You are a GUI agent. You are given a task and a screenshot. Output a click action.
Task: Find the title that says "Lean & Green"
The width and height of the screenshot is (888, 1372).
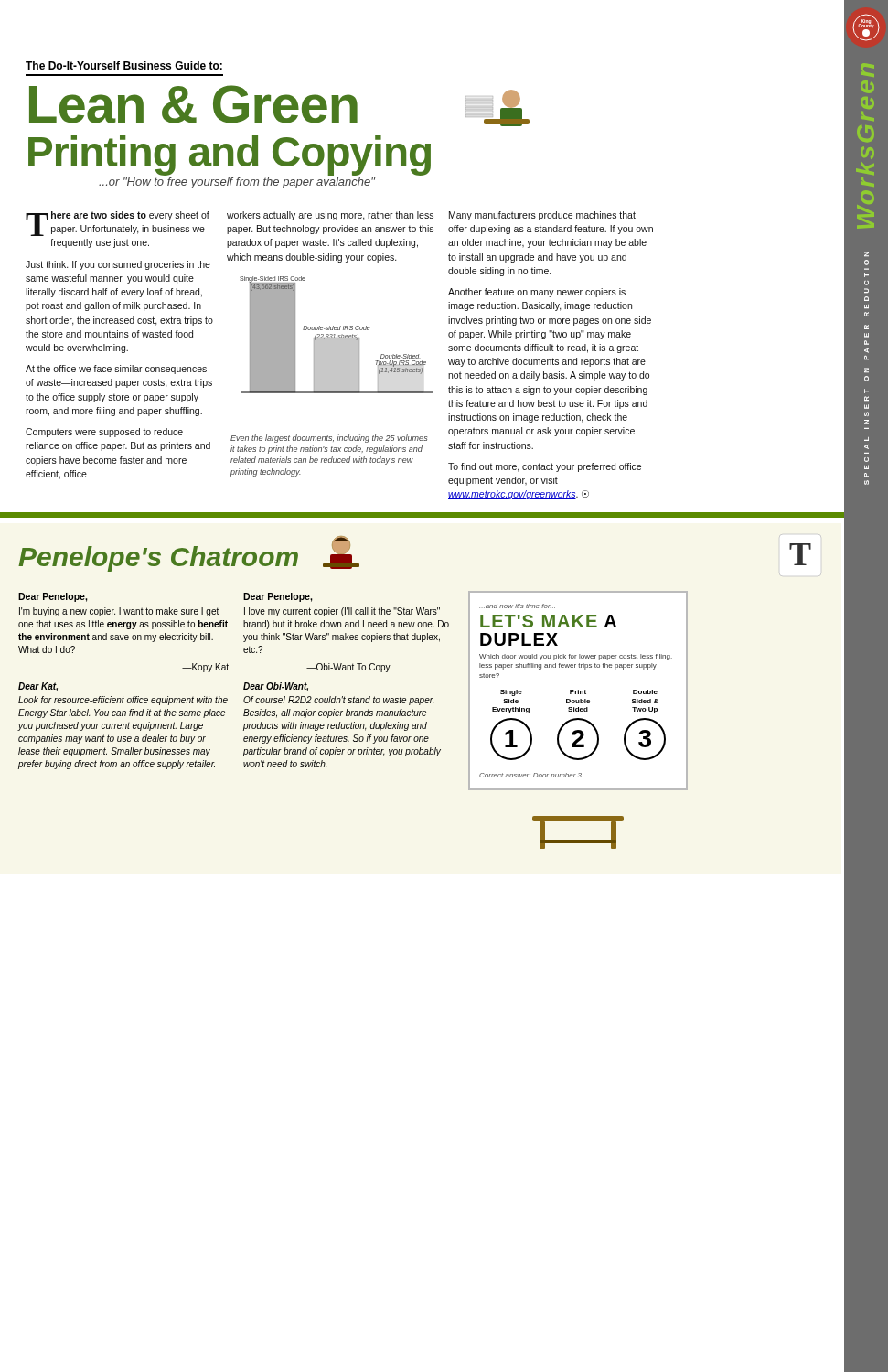pos(193,104)
